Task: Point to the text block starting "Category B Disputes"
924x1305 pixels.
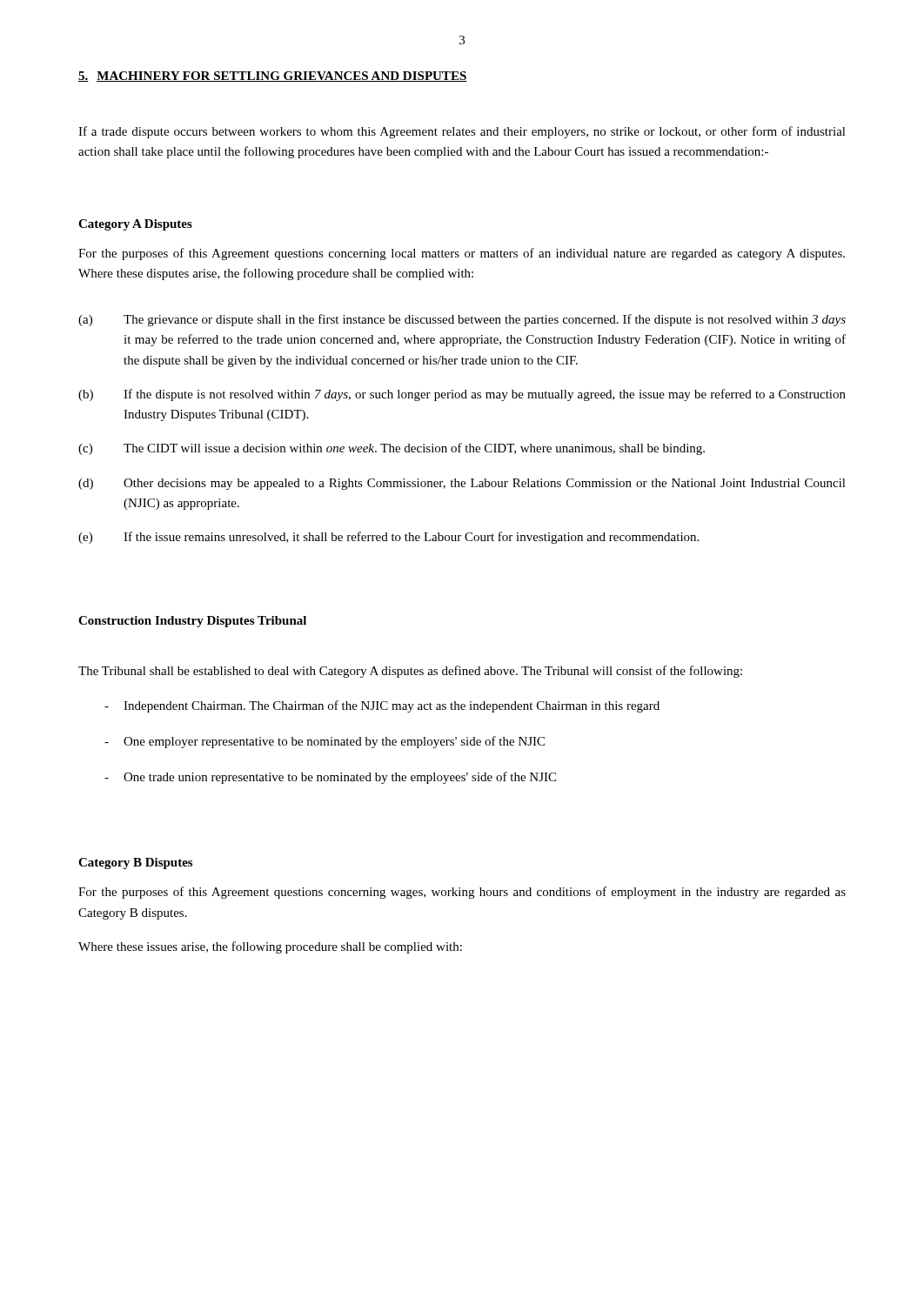Action: pyautogui.click(x=136, y=862)
